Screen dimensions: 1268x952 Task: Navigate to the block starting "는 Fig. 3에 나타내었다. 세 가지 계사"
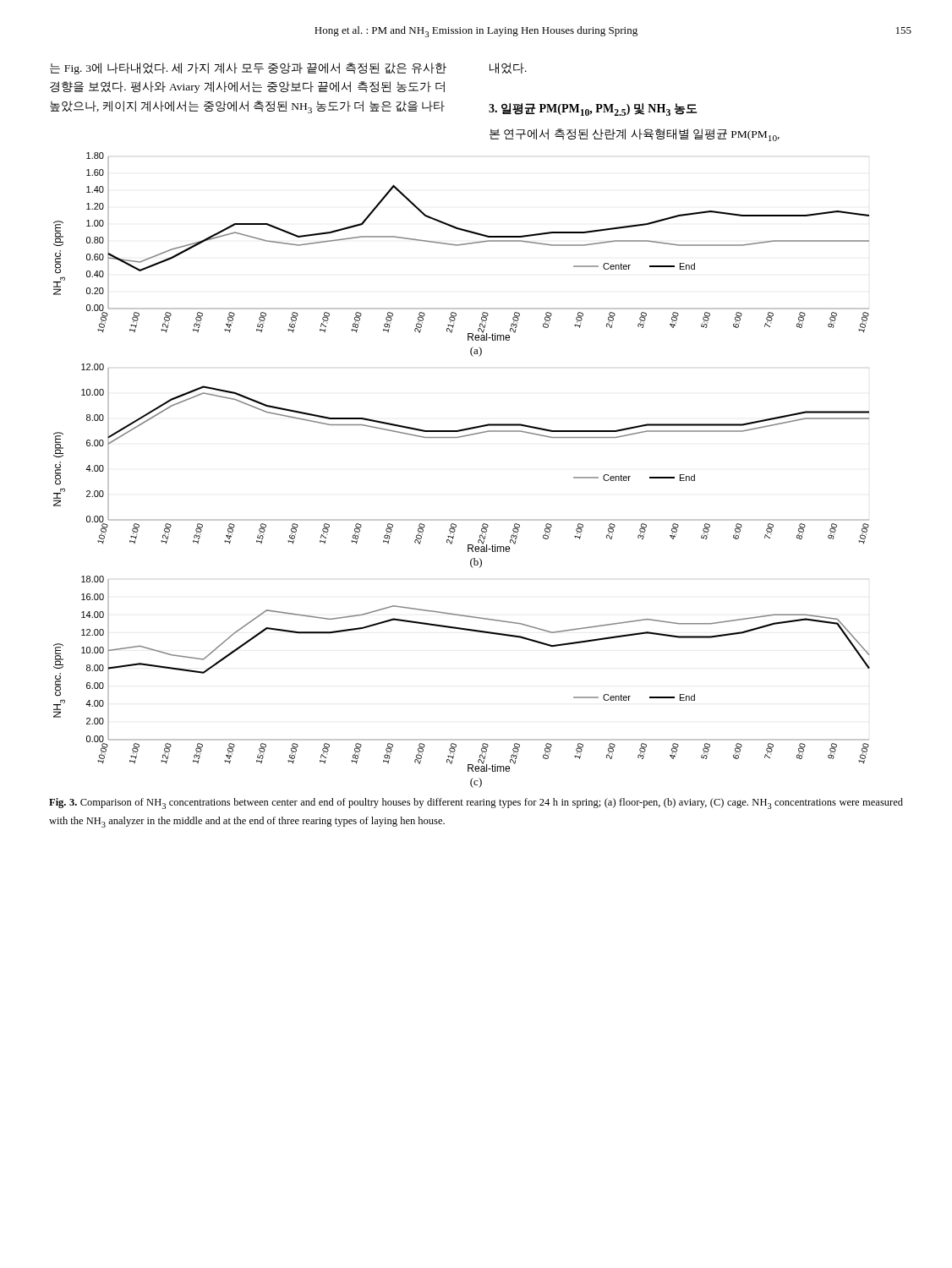248,88
